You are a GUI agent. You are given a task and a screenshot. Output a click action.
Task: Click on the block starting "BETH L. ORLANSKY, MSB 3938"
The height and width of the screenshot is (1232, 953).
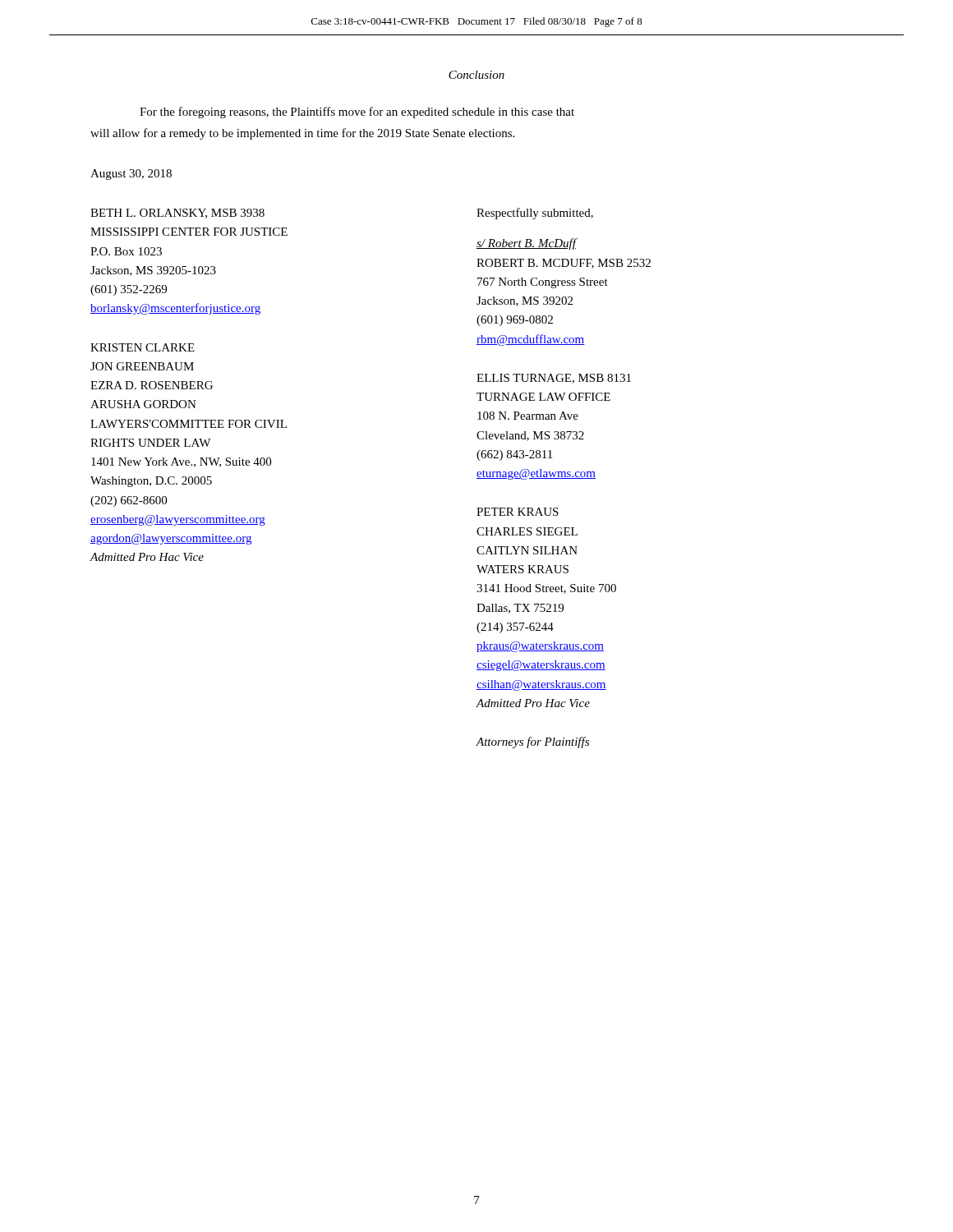tap(189, 260)
